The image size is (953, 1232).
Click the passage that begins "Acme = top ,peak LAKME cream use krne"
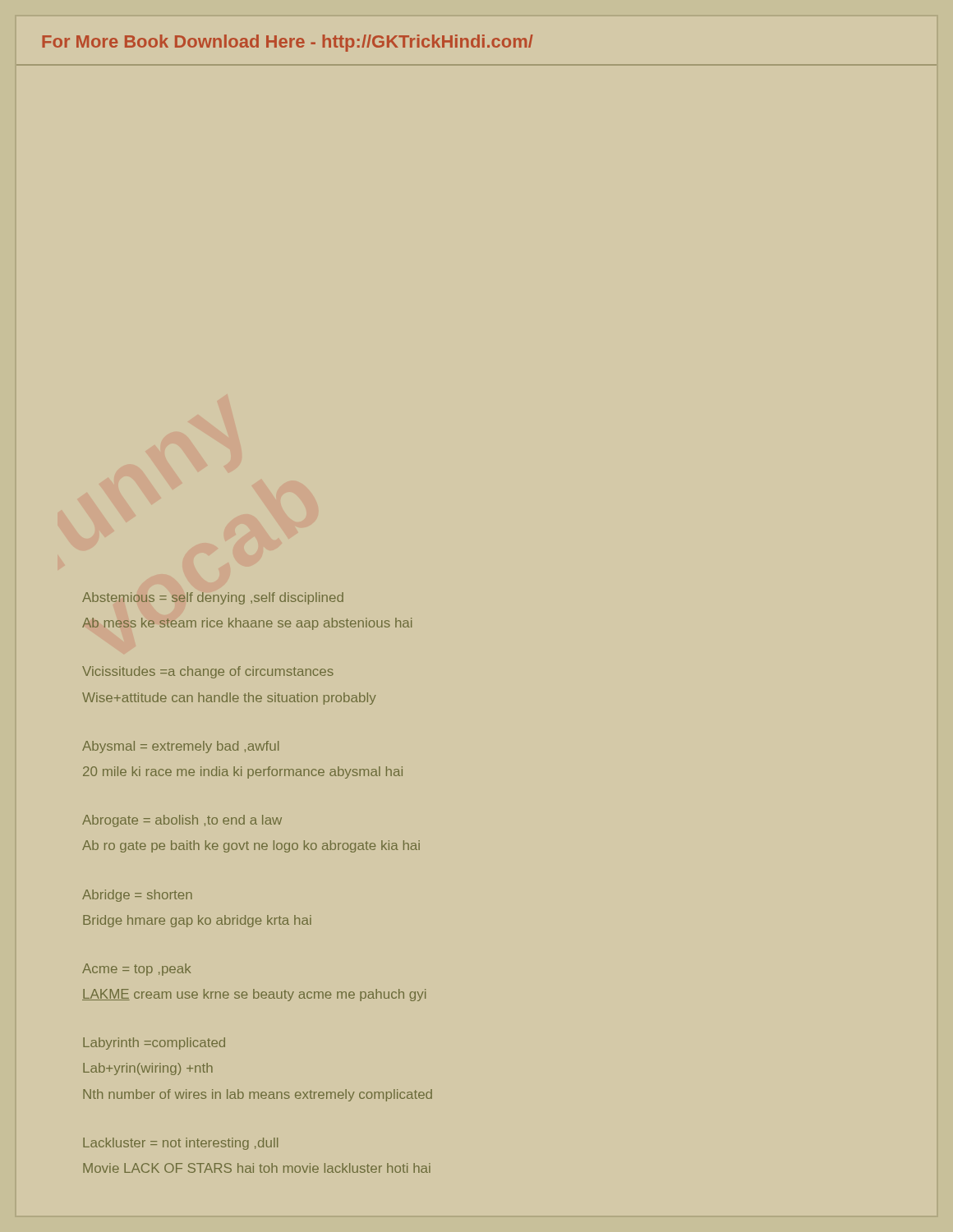(x=136, y=970)
